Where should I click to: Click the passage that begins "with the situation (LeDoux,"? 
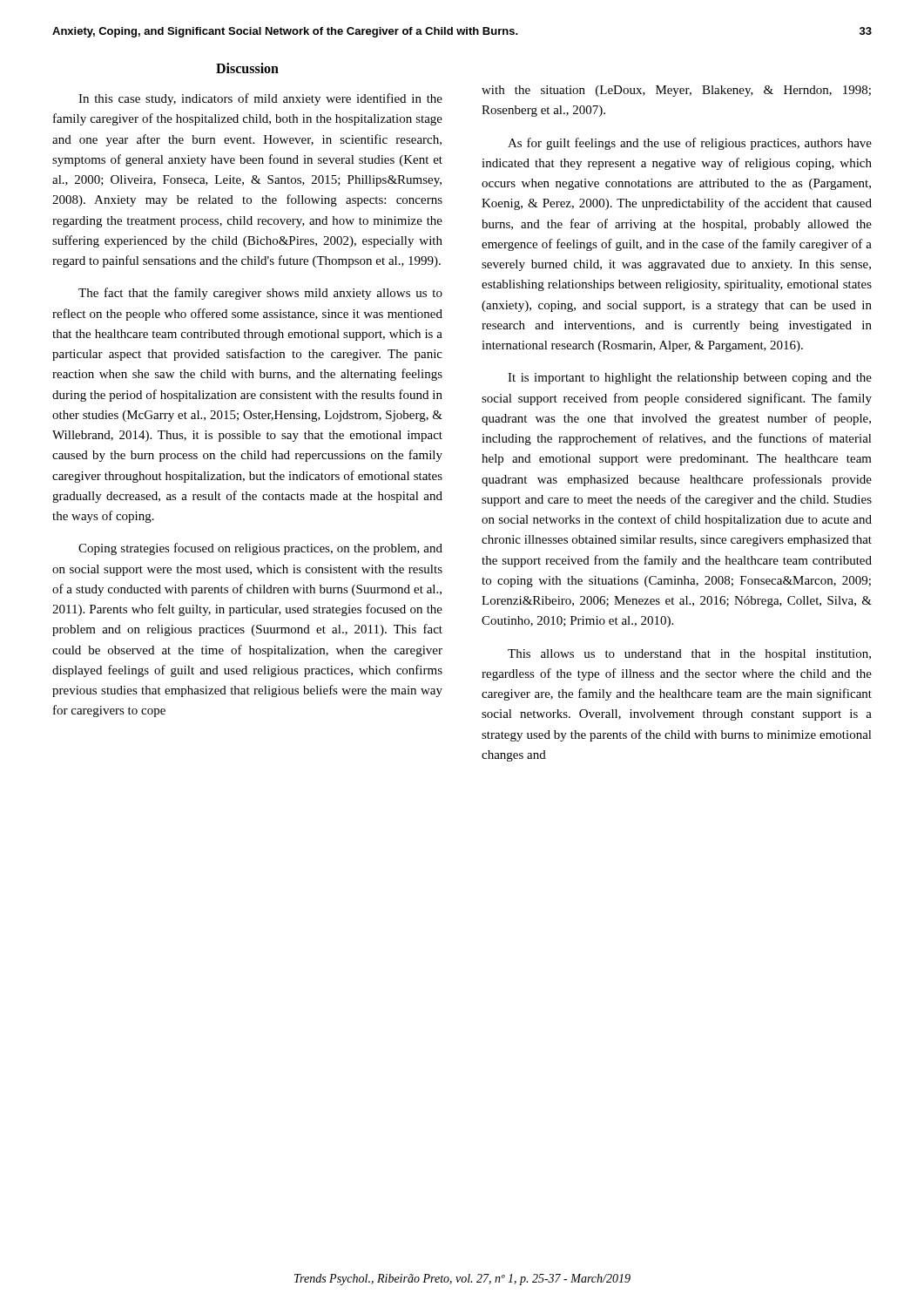point(677,100)
